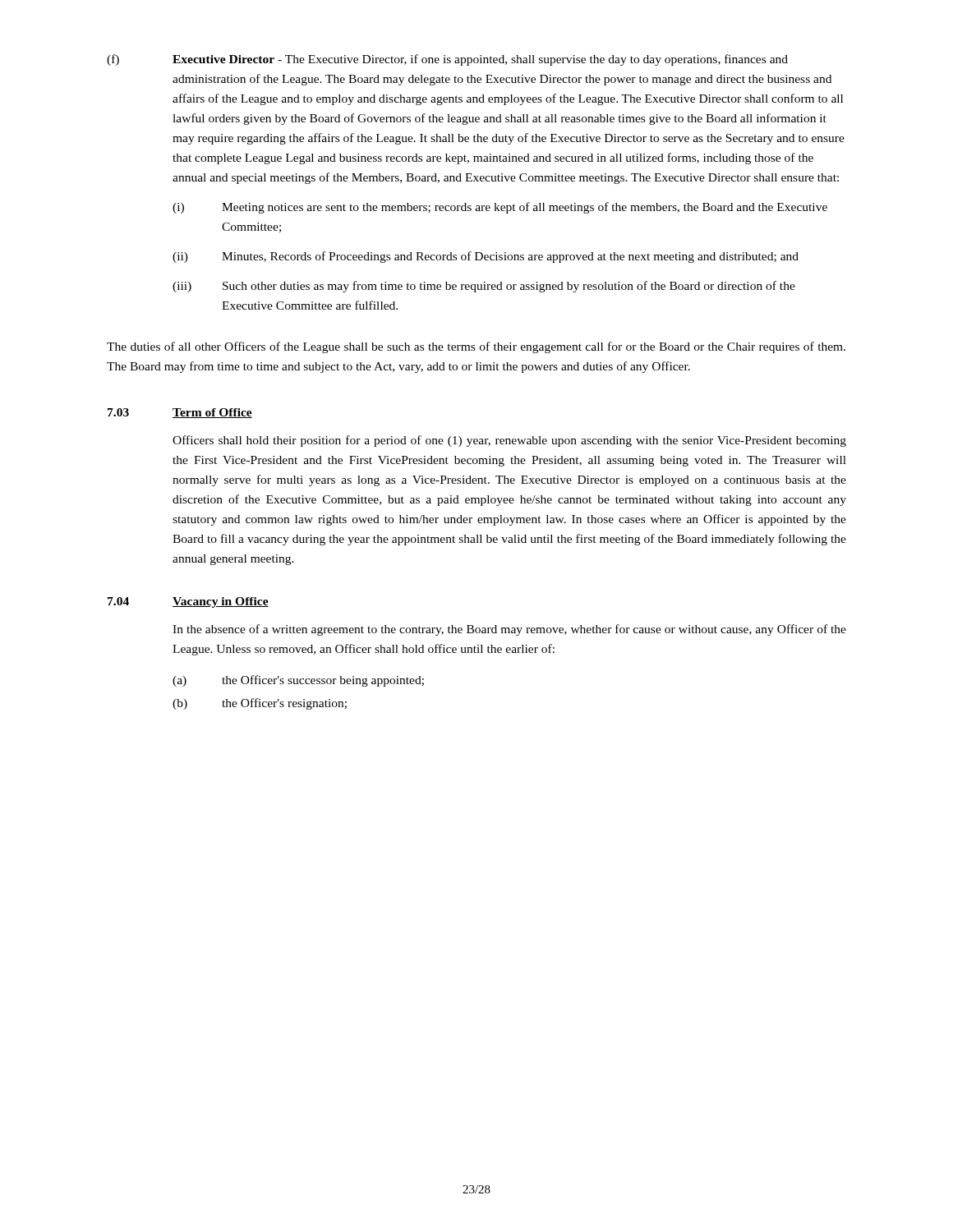This screenshot has height=1232, width=953.
Task: Click on the text starting "In the absence of"
Action: [x=509, y=639]
